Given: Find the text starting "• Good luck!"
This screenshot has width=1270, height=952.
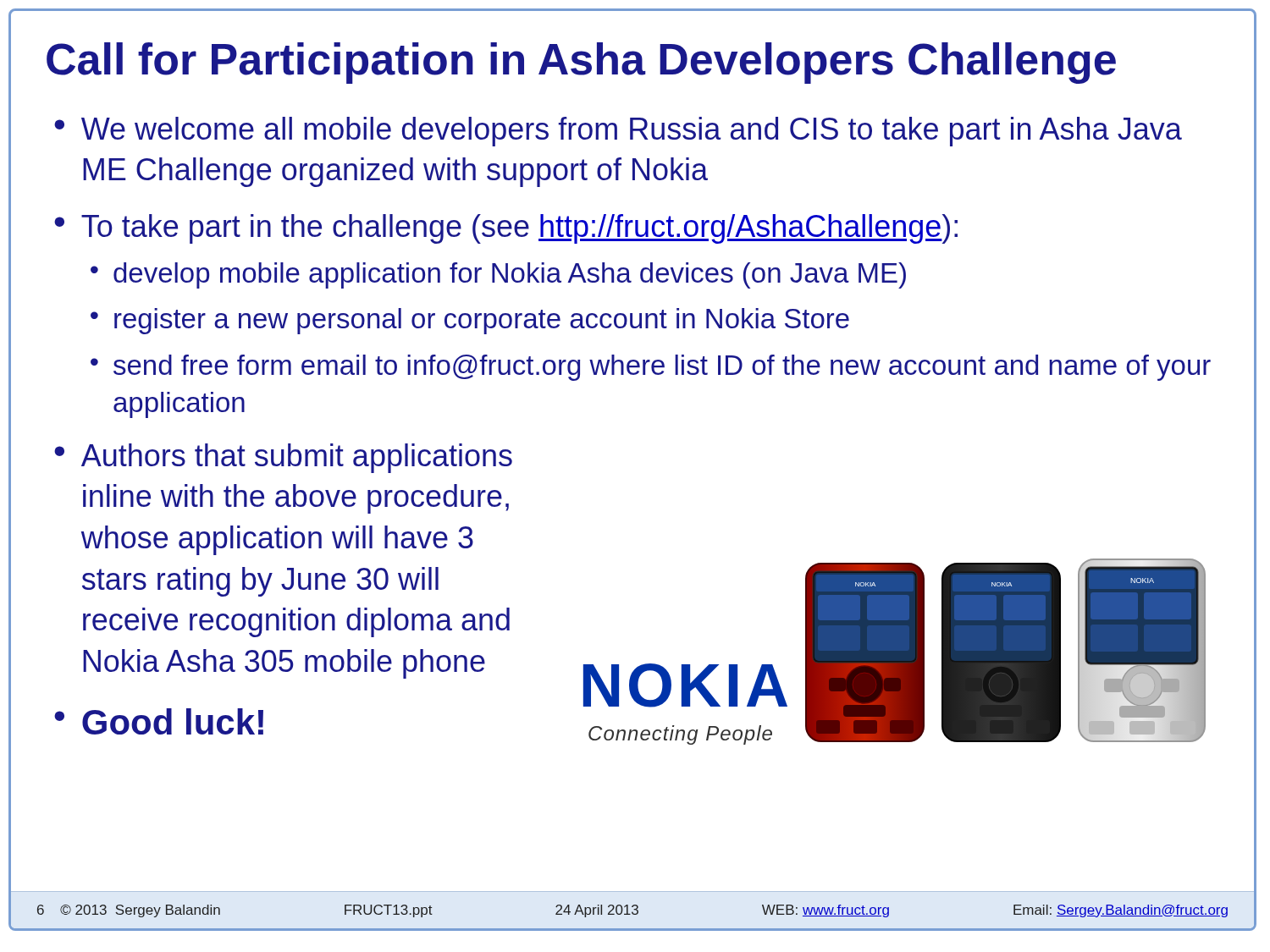Looking at the screenshot, I should click(160, 723).
